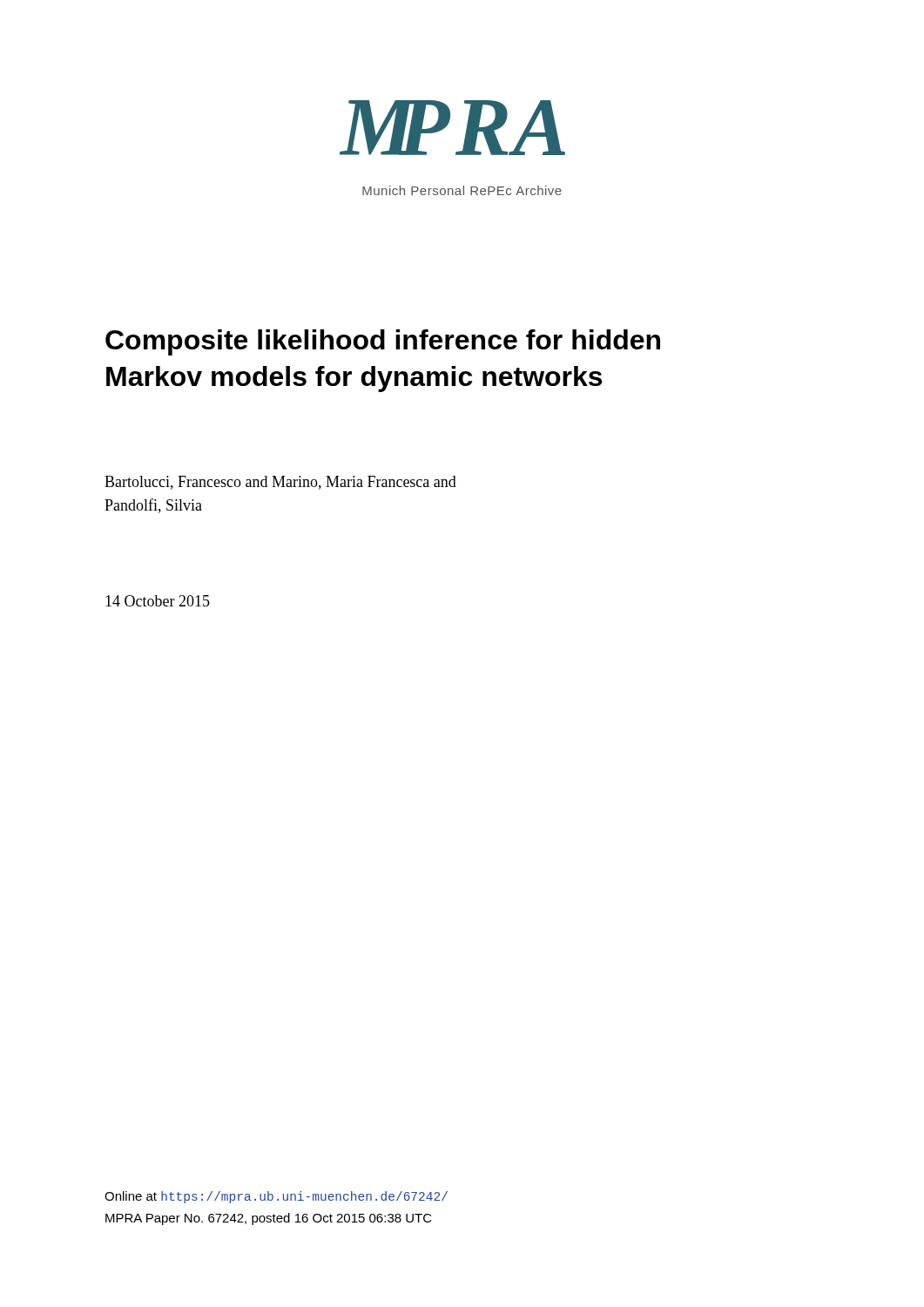Select the logo

tap(462, 134)
